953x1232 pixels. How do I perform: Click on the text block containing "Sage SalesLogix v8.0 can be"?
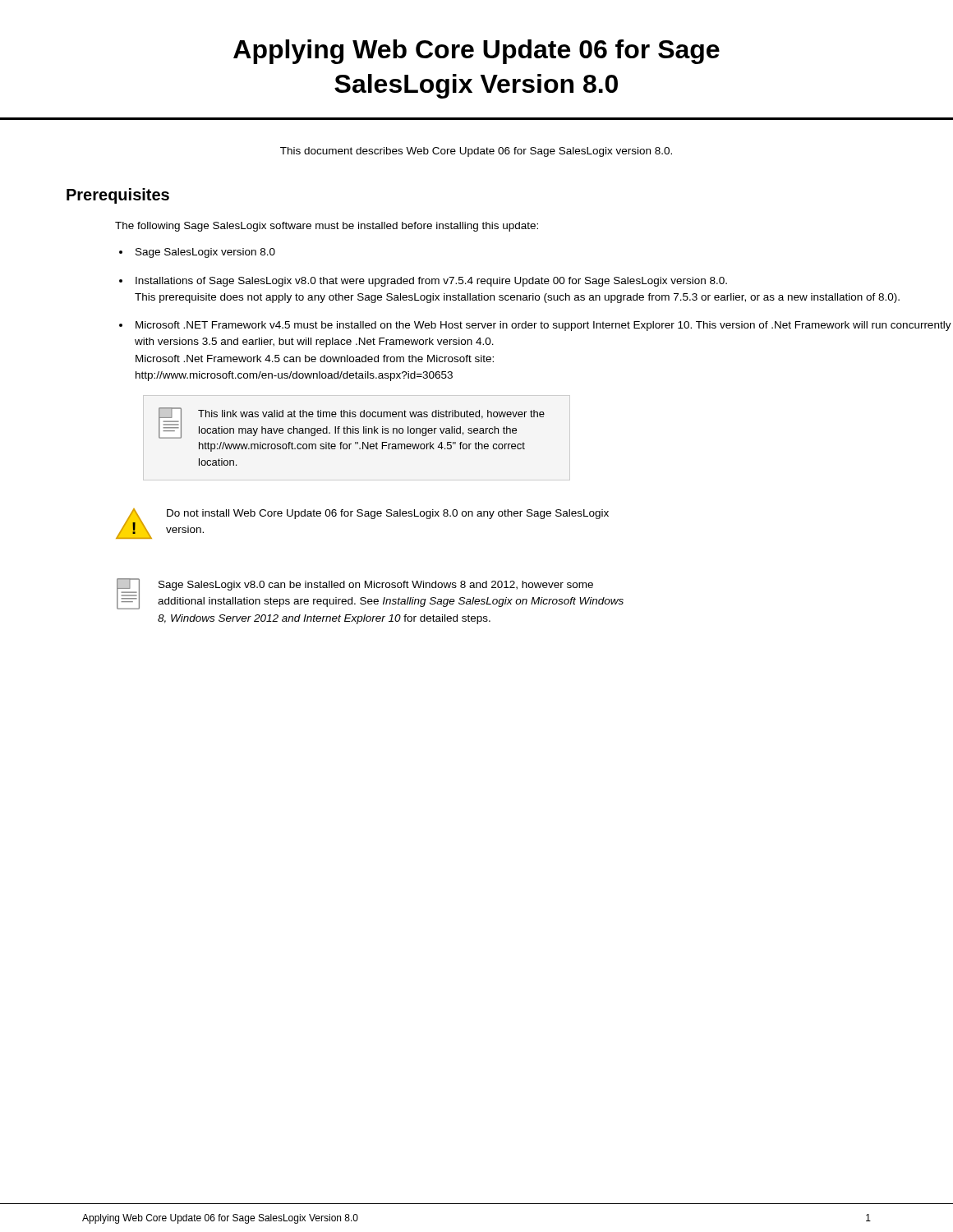tap(391, 601)
